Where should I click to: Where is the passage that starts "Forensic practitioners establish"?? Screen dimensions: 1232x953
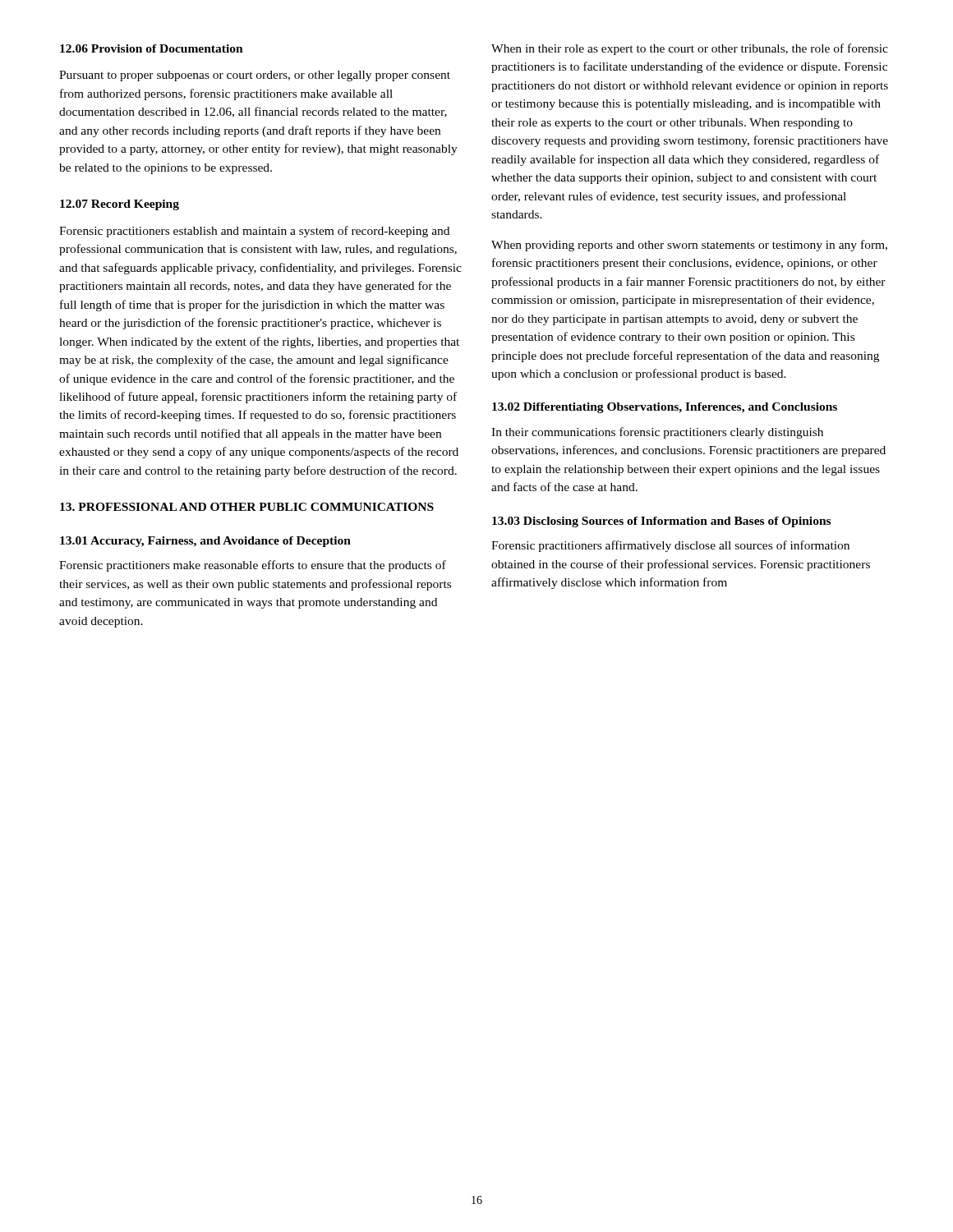coord(260,350)
